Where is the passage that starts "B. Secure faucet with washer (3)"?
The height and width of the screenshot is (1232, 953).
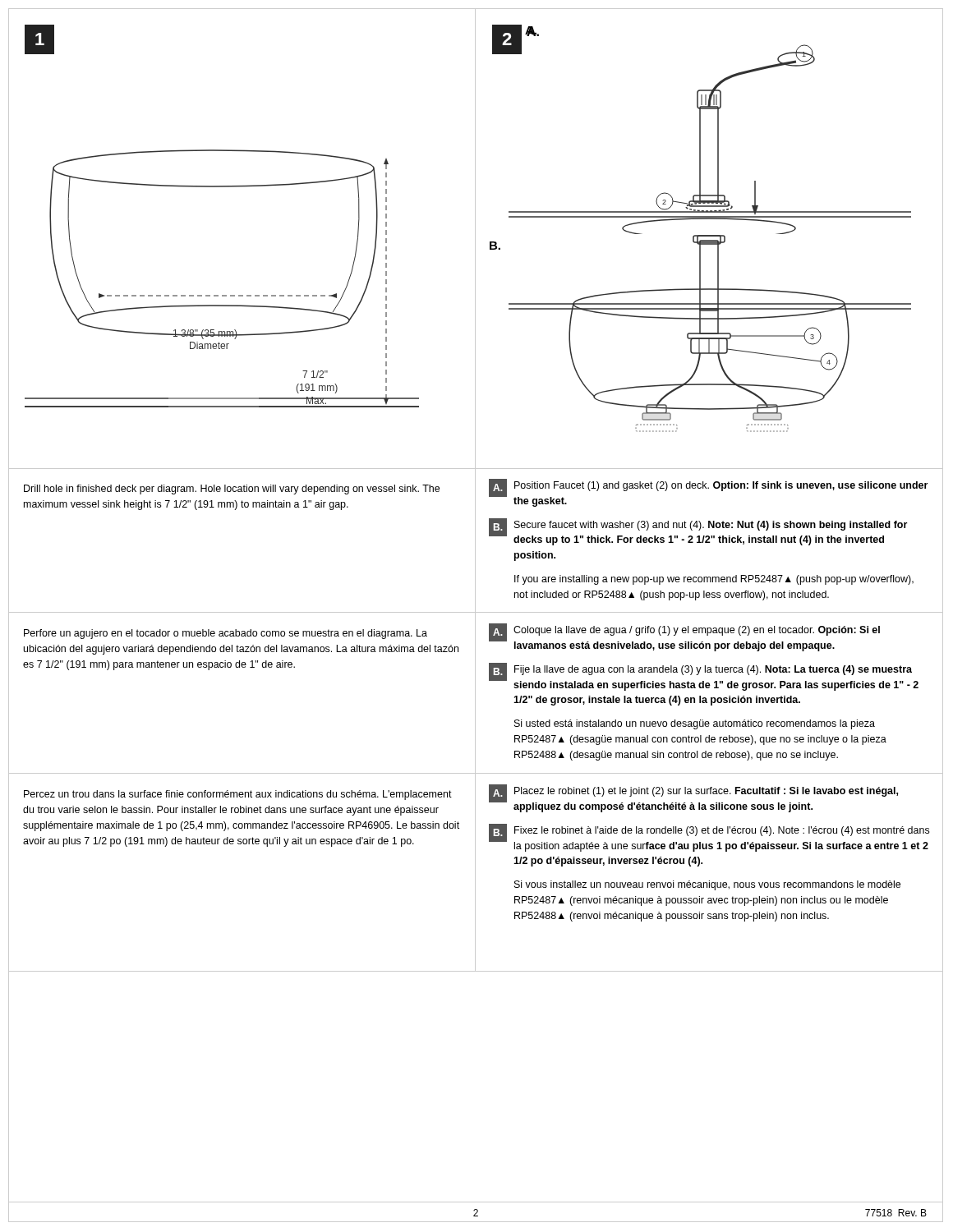point(709,540)
